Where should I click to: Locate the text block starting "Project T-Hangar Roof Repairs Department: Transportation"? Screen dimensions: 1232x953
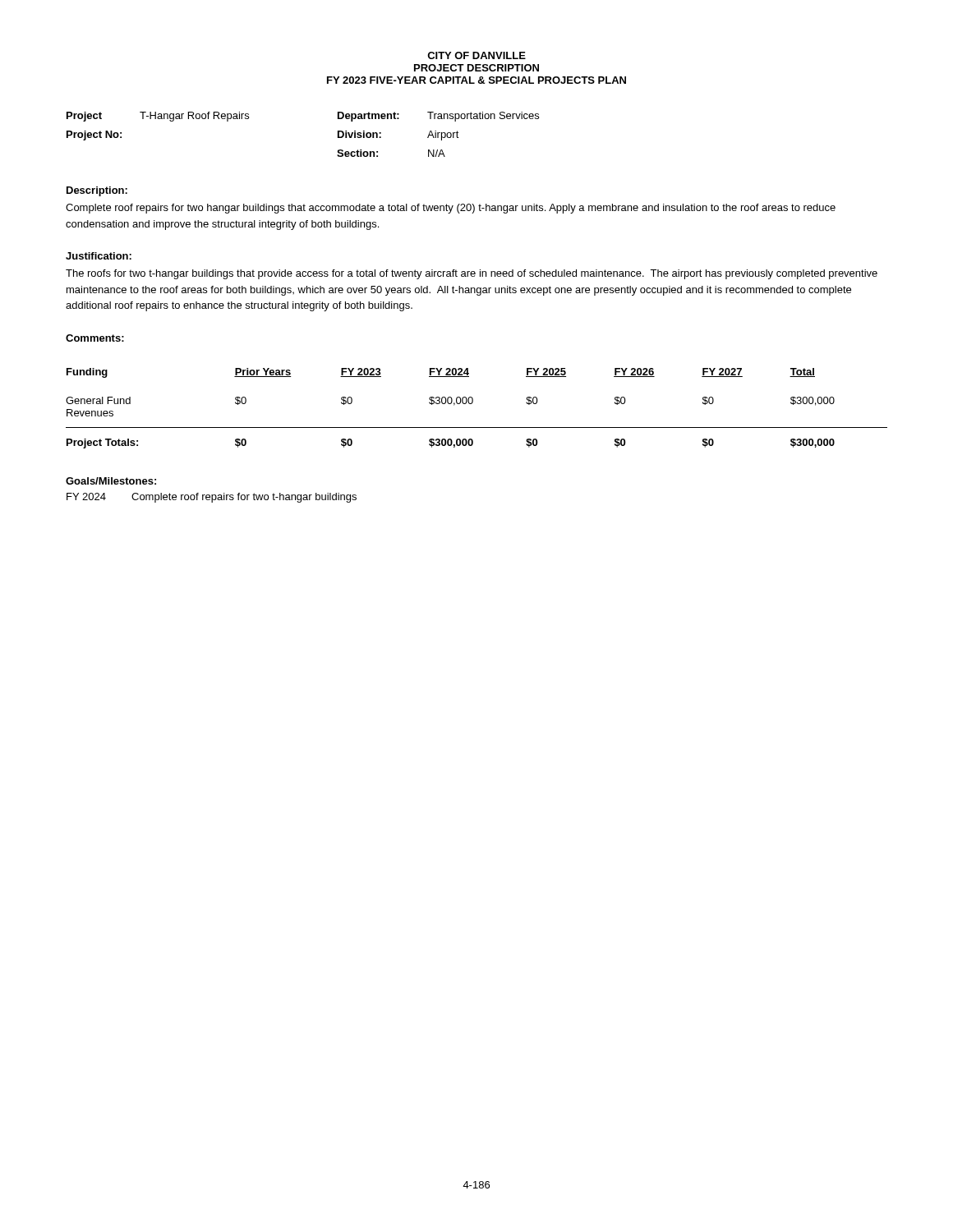[83, 116]
